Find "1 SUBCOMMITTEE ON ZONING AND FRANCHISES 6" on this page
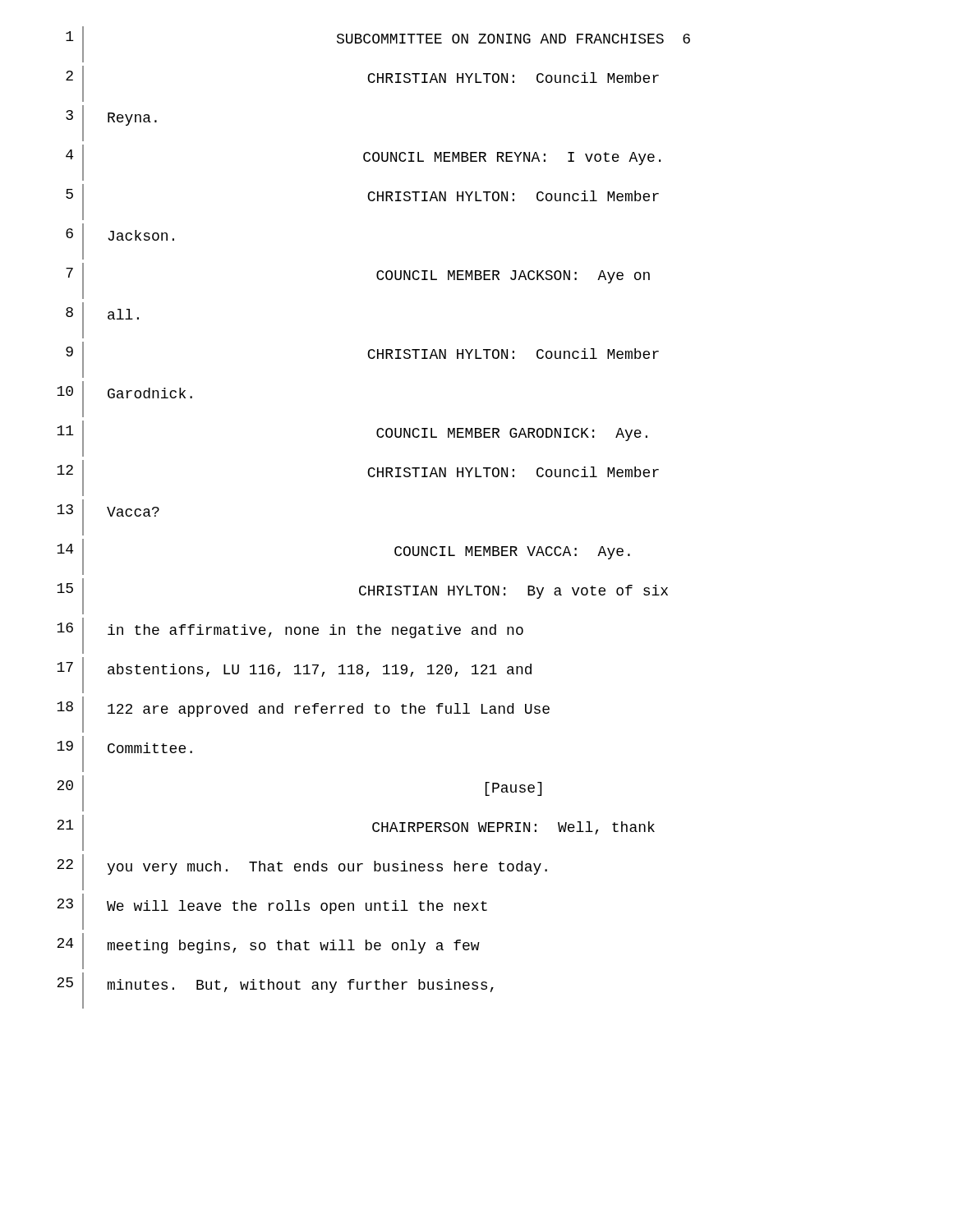Image resolution: width=953 pixels, height=1232 pixels. (476, 44)
